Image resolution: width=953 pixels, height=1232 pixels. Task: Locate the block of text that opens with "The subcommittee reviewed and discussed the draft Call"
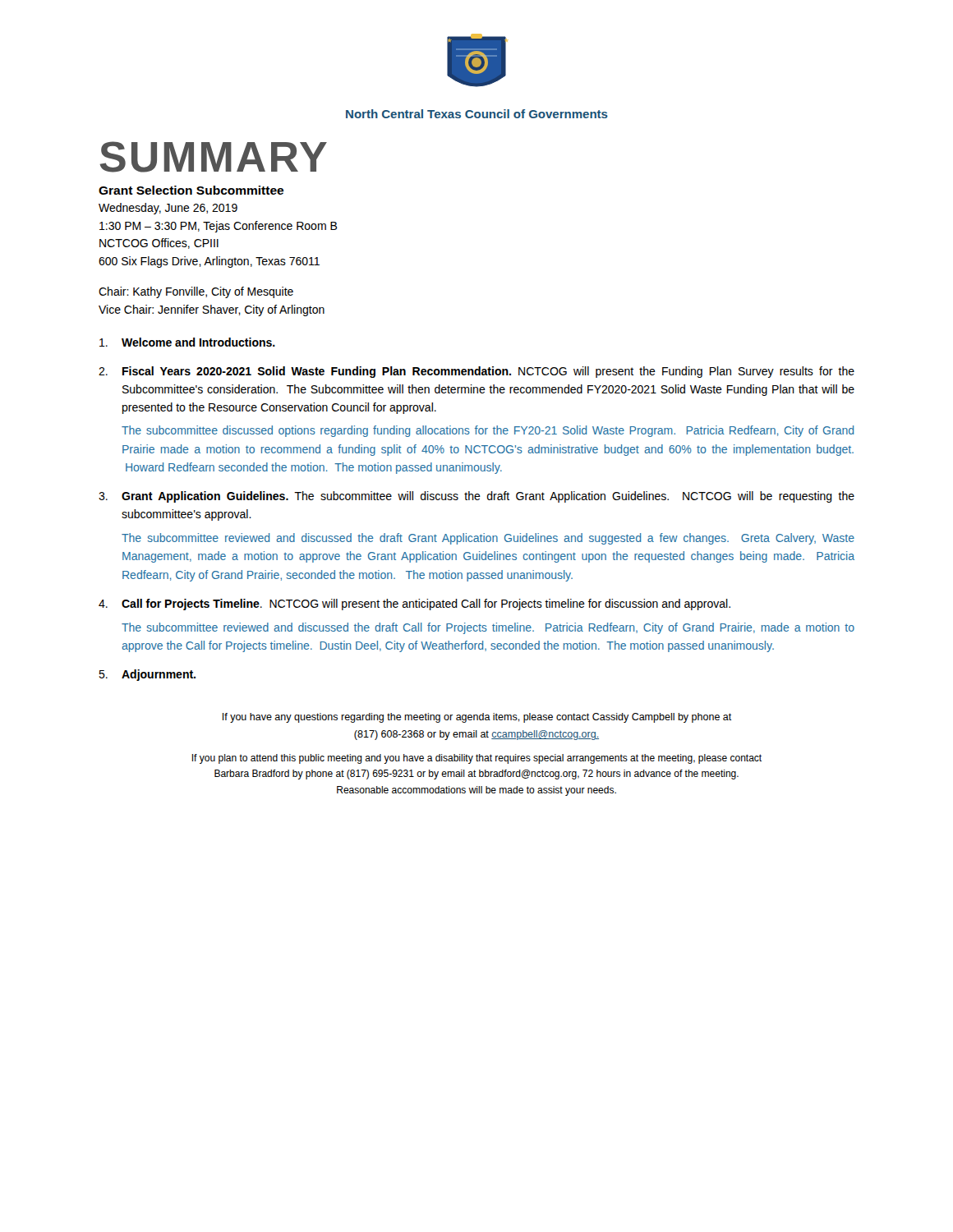(488, 636)
